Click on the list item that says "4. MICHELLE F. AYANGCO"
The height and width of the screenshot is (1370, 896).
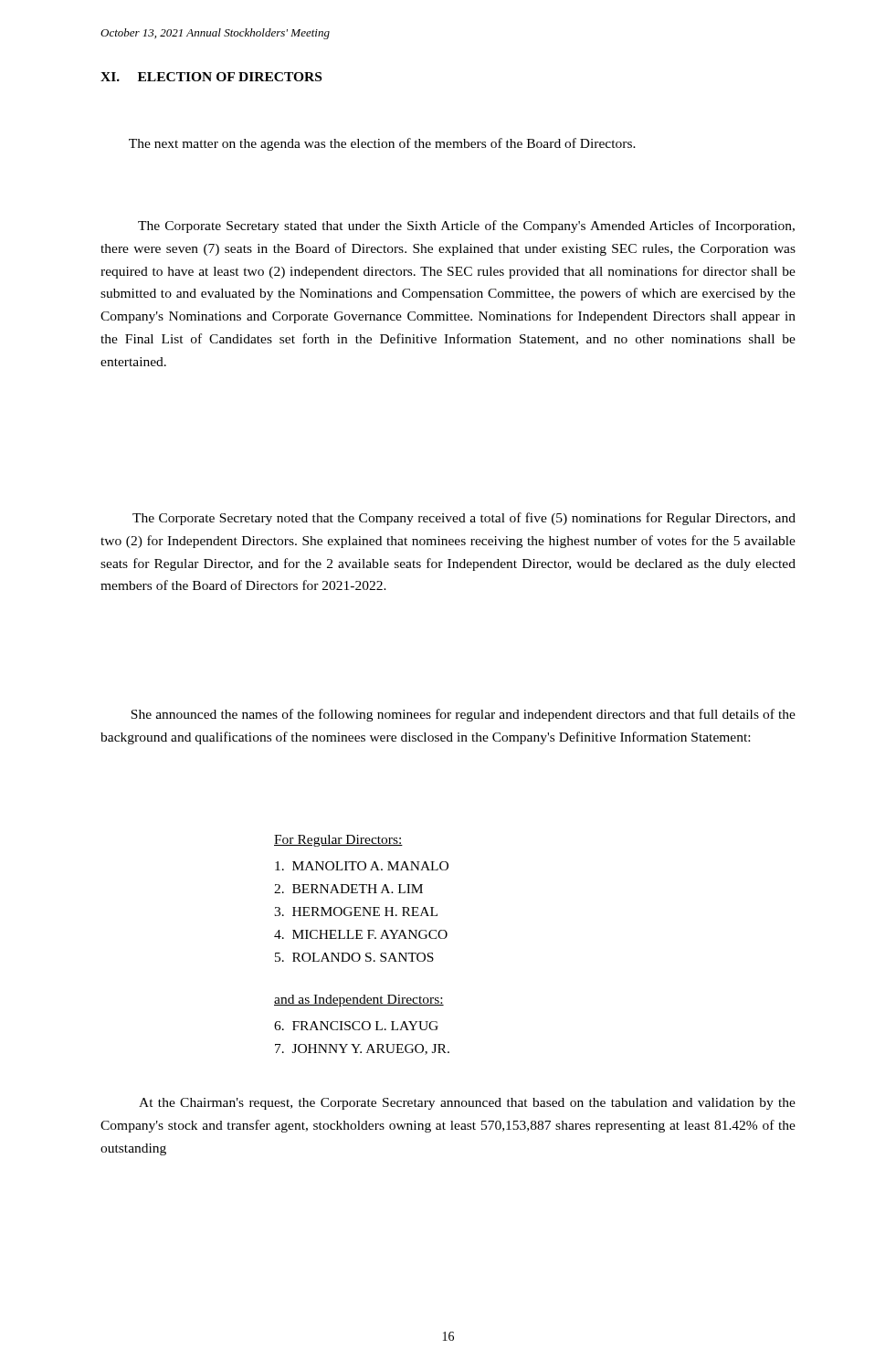click(361, 934)
